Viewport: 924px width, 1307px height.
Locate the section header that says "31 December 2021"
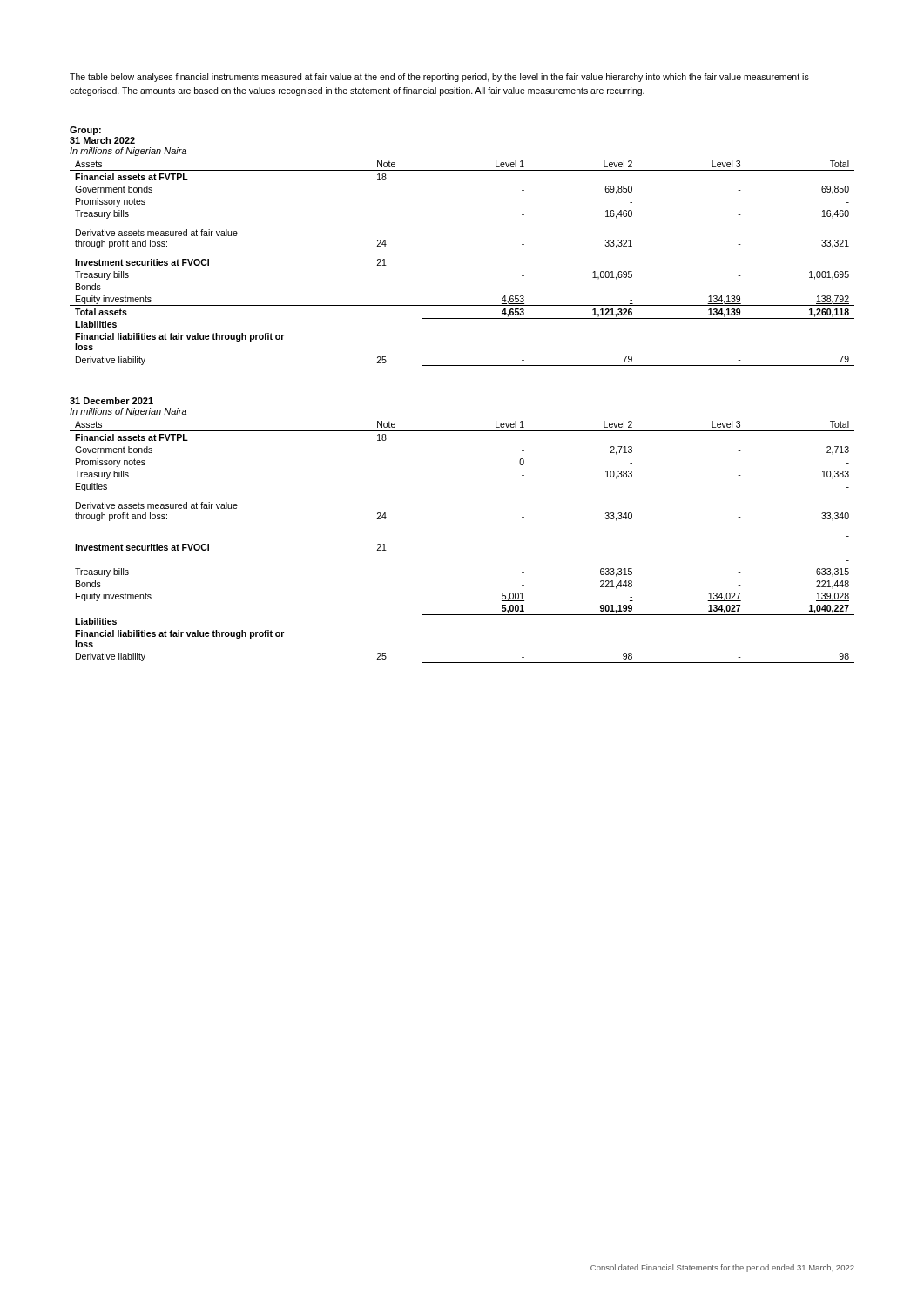click(111, 401)
